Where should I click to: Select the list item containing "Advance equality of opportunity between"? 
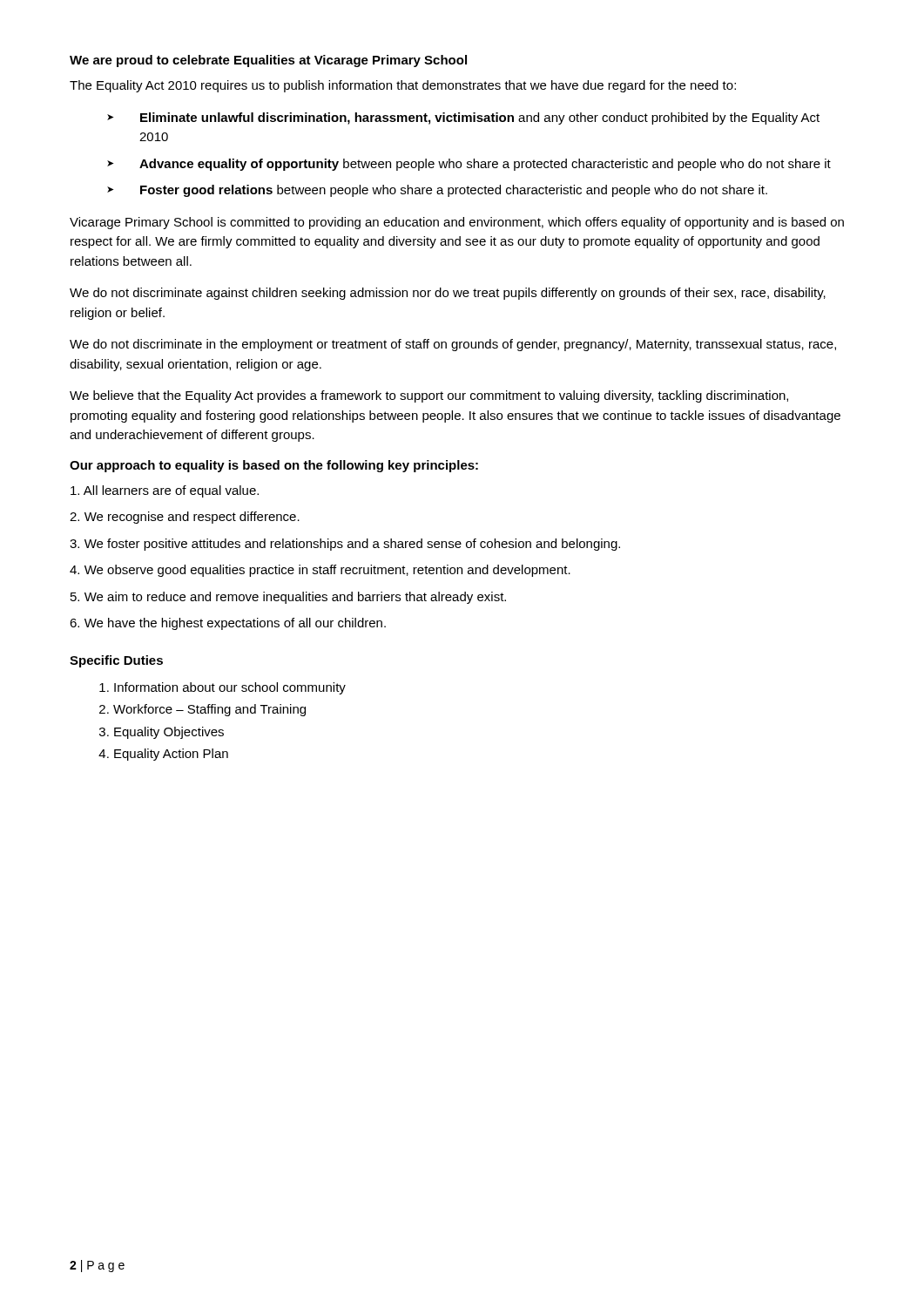485,163
